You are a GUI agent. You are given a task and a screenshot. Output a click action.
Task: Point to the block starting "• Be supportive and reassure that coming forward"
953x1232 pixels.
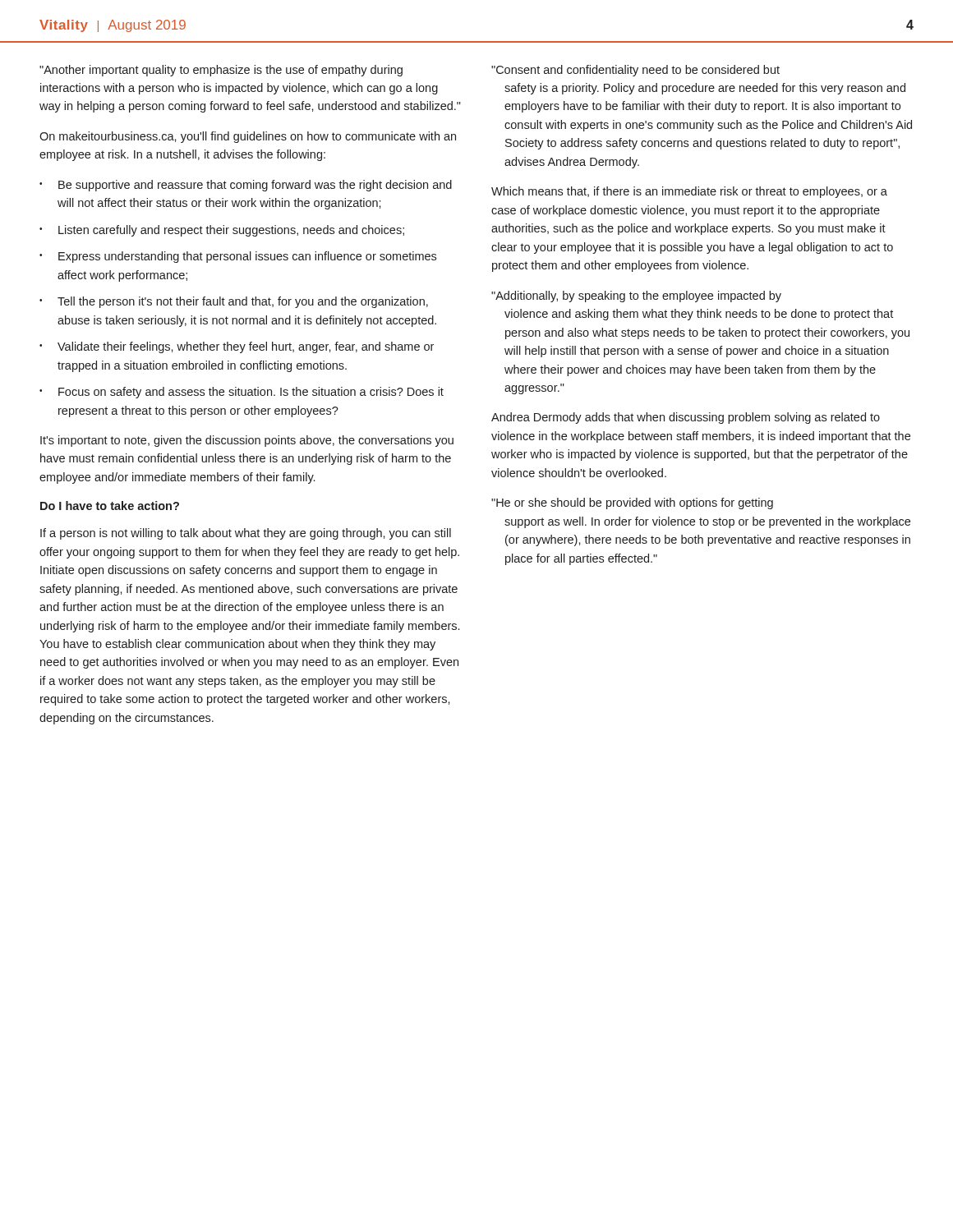tap(251, 194)
